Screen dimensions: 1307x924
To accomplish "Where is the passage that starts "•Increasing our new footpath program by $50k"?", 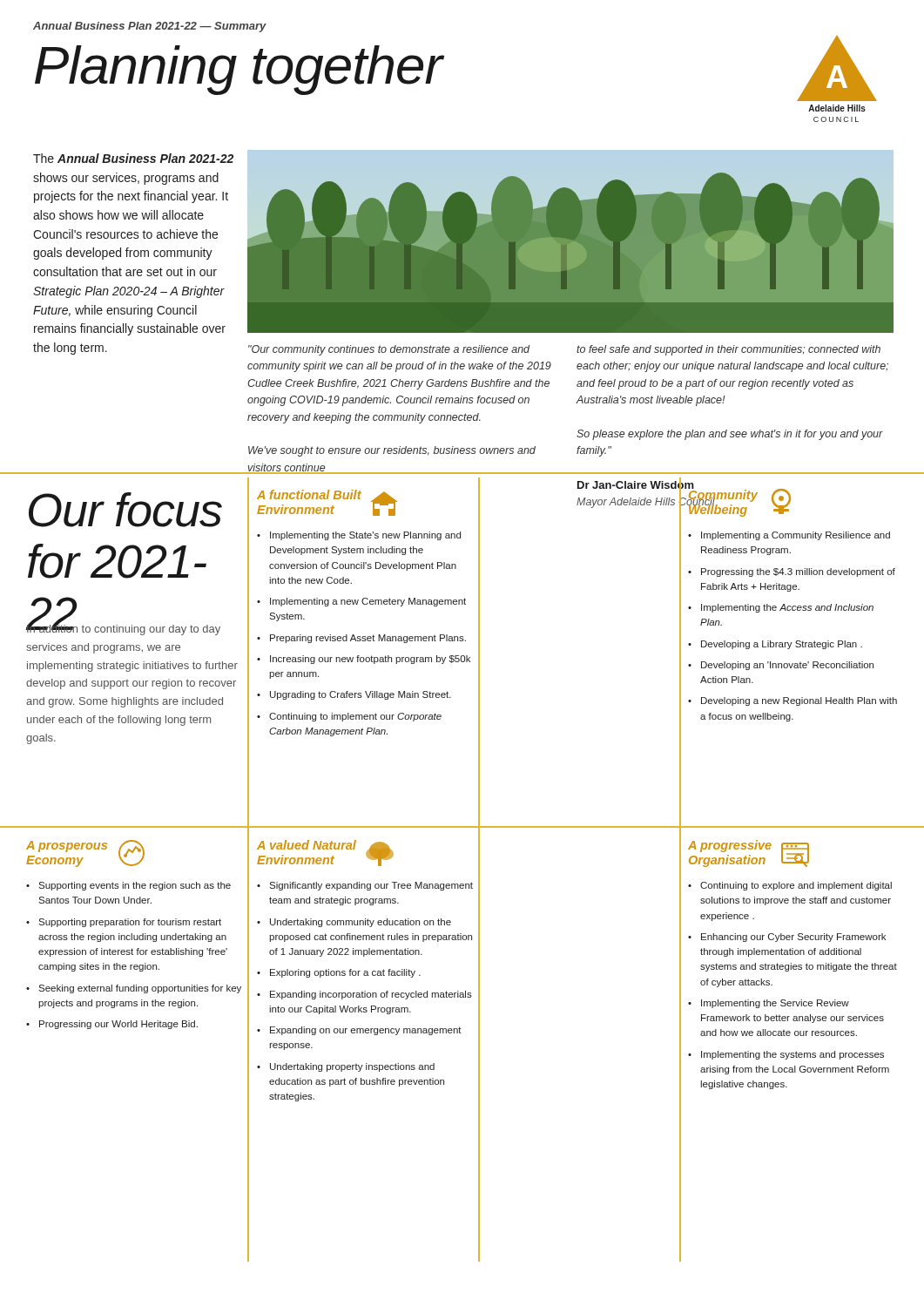I will [x=364, y=665].
